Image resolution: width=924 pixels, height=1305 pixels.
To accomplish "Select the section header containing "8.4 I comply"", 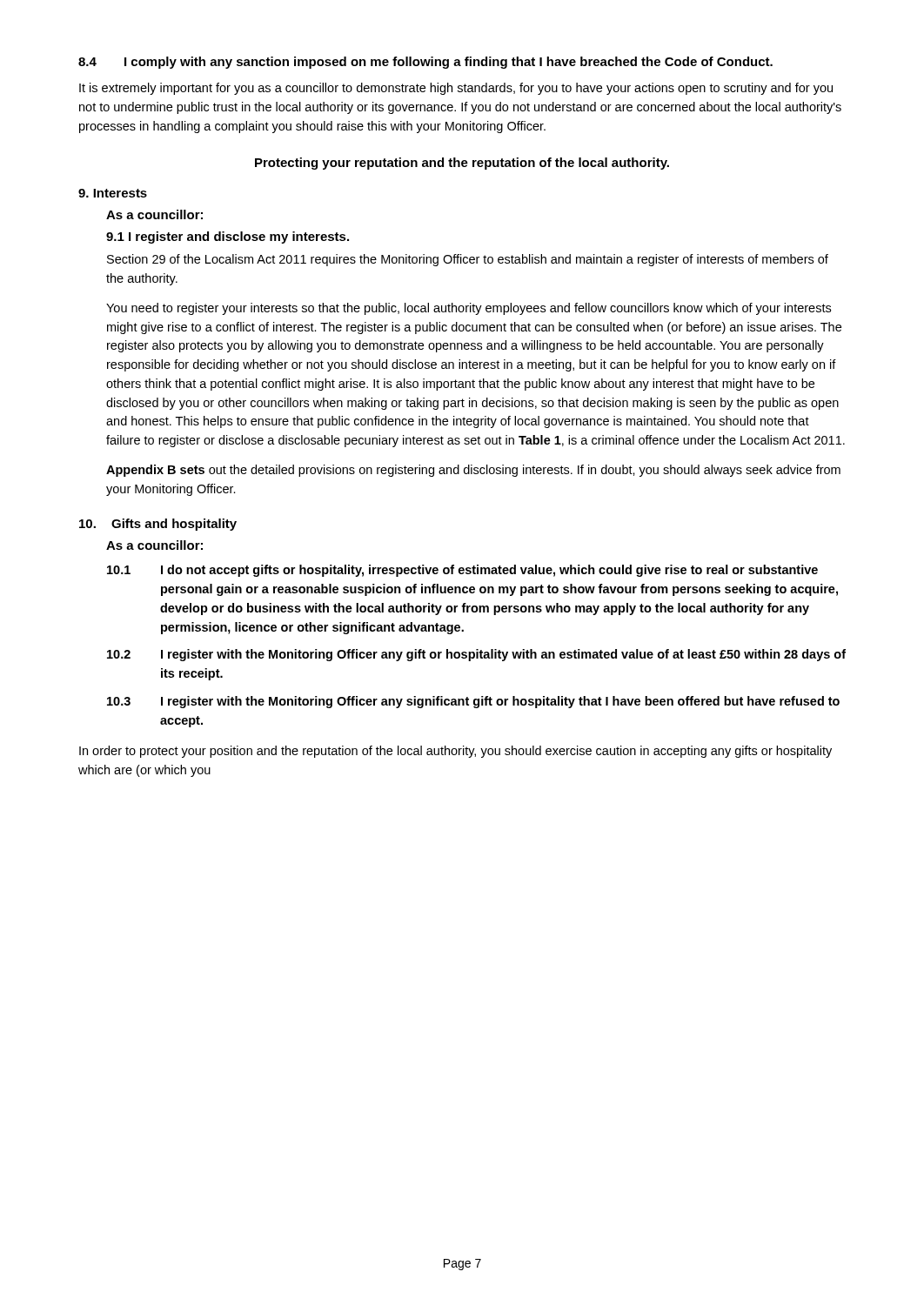I will [426, 61].
